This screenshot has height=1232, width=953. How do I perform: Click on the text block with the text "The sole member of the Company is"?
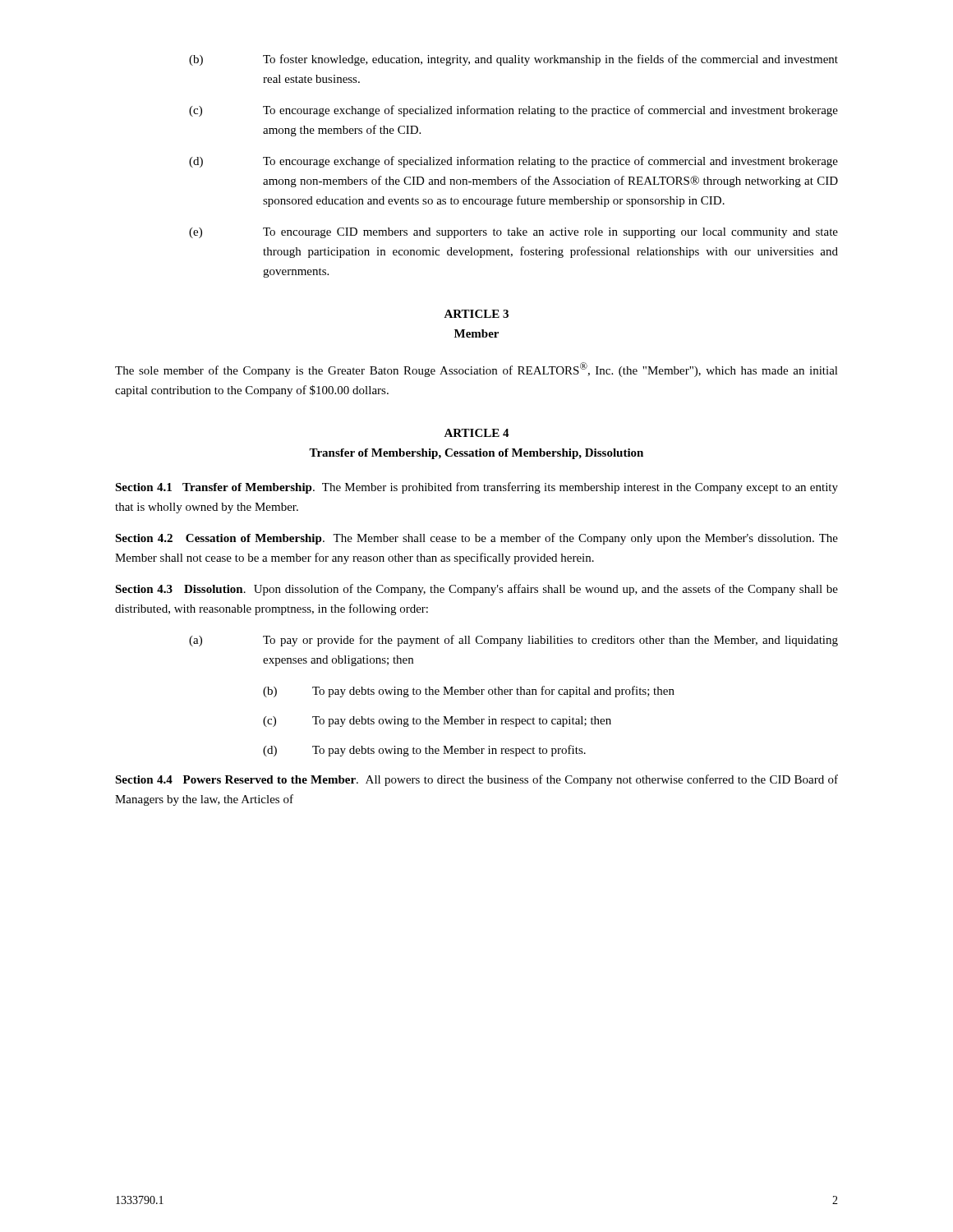pyautogui.click(x=476, y=379)
